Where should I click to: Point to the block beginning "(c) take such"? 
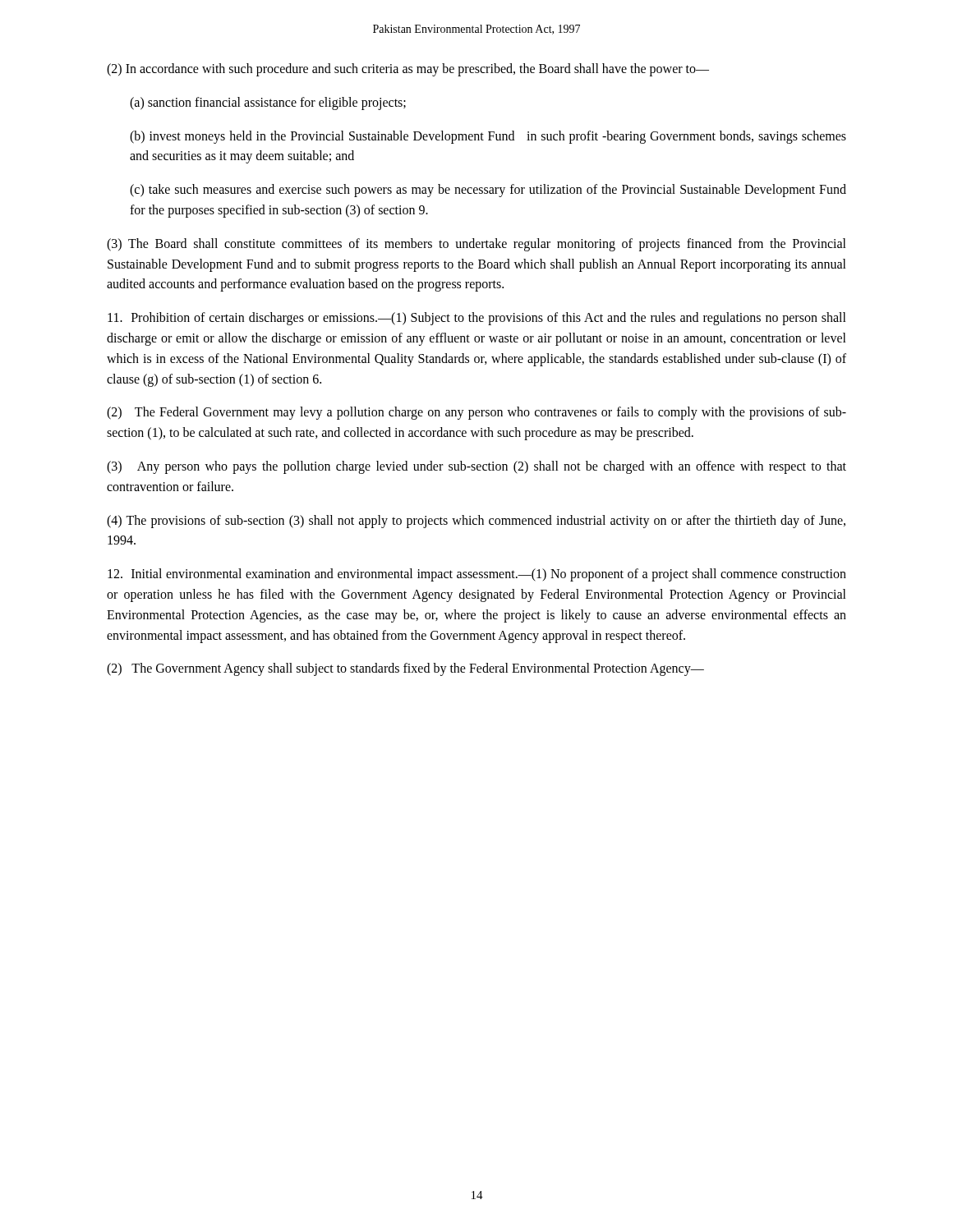click(488, 200)
